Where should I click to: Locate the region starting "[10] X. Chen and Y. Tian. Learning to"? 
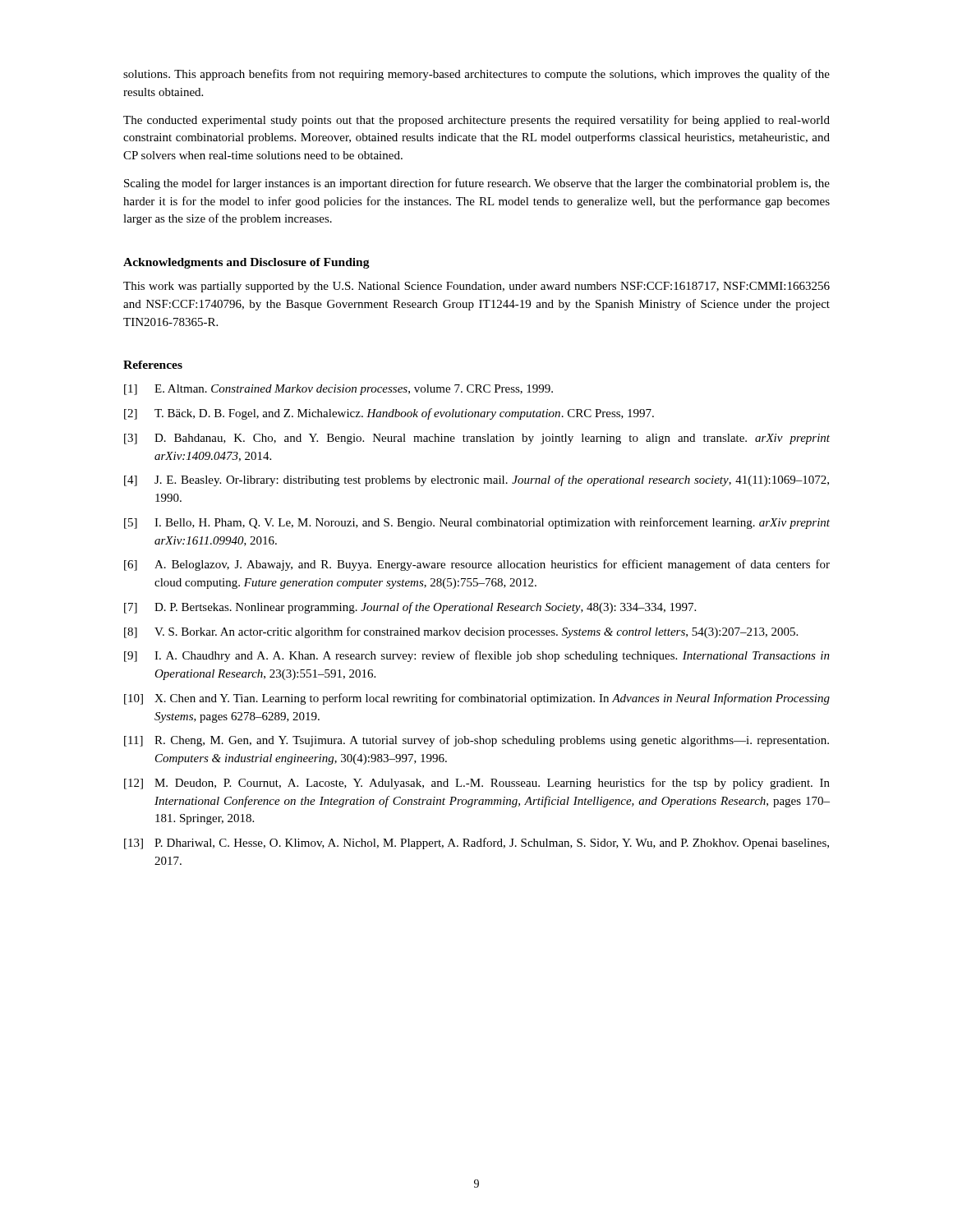pos(476,708)
